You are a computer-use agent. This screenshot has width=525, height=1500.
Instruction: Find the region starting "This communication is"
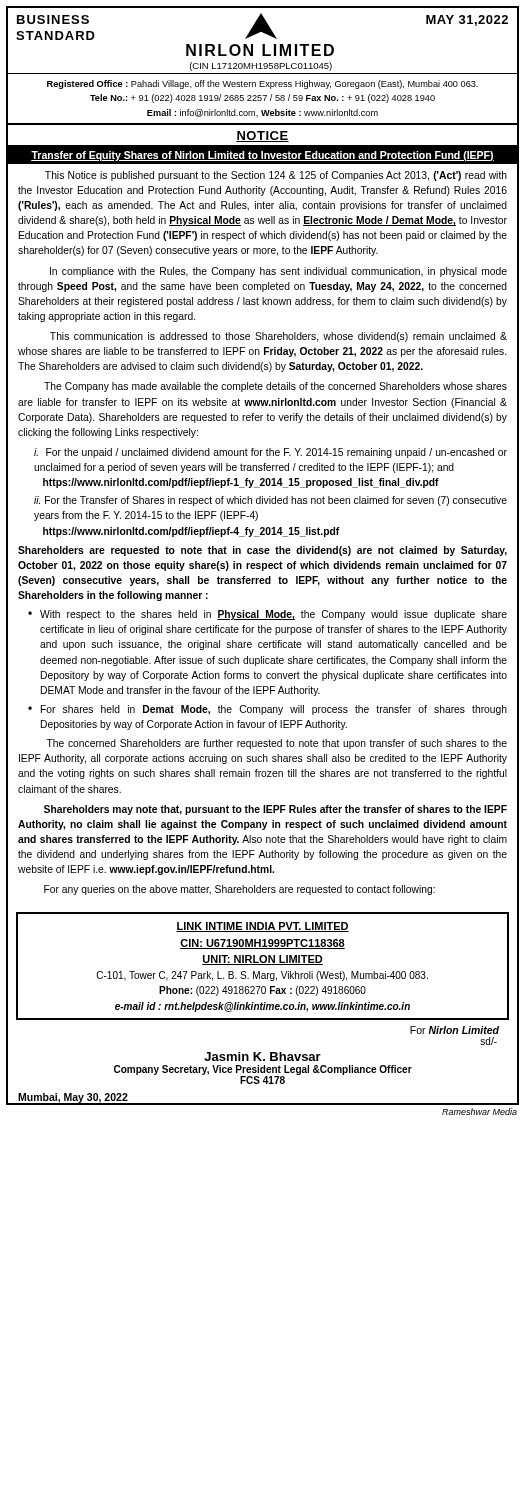[262, 352]
